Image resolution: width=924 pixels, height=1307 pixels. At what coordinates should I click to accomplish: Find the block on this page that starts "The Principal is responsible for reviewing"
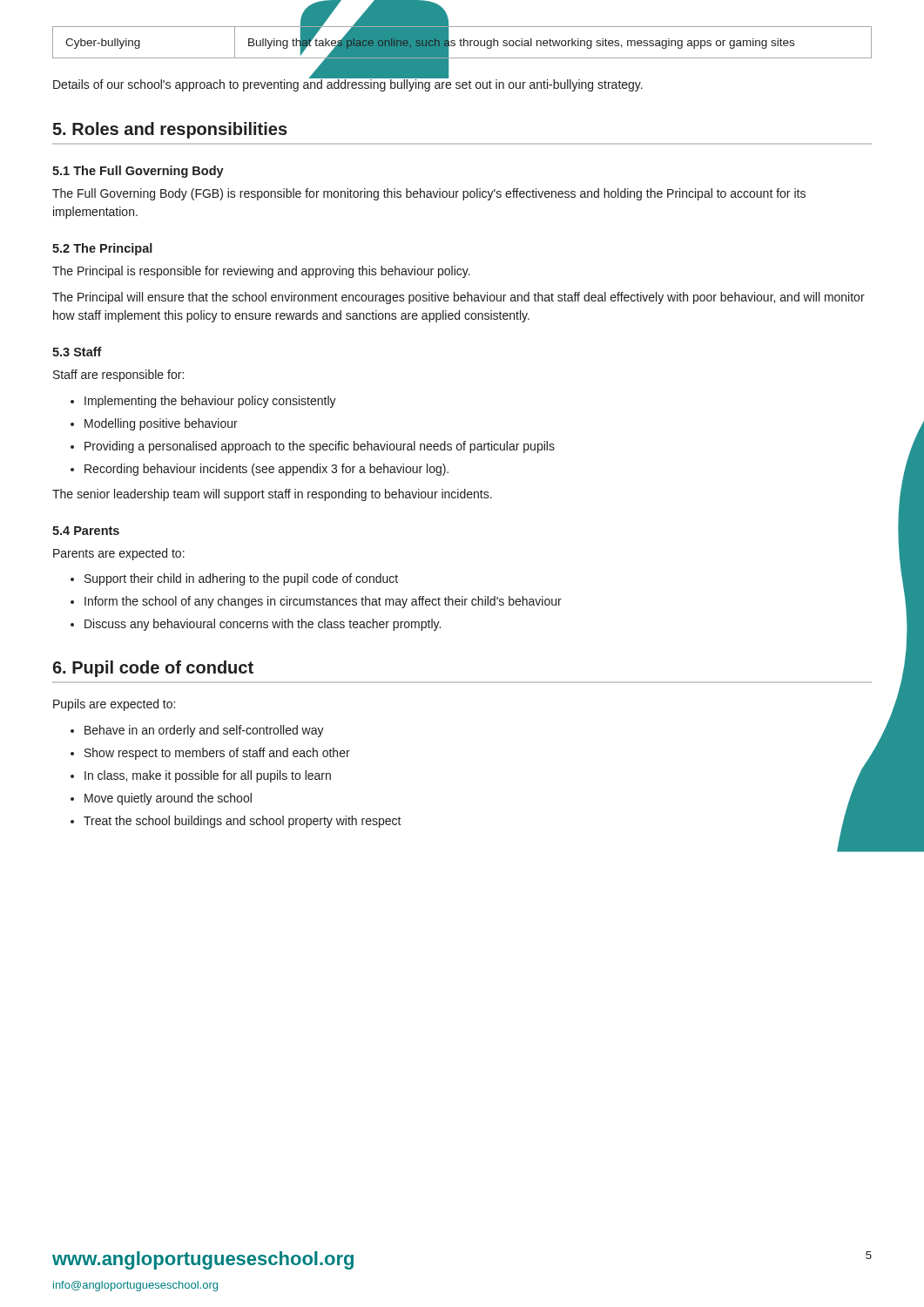coord(262,271)
